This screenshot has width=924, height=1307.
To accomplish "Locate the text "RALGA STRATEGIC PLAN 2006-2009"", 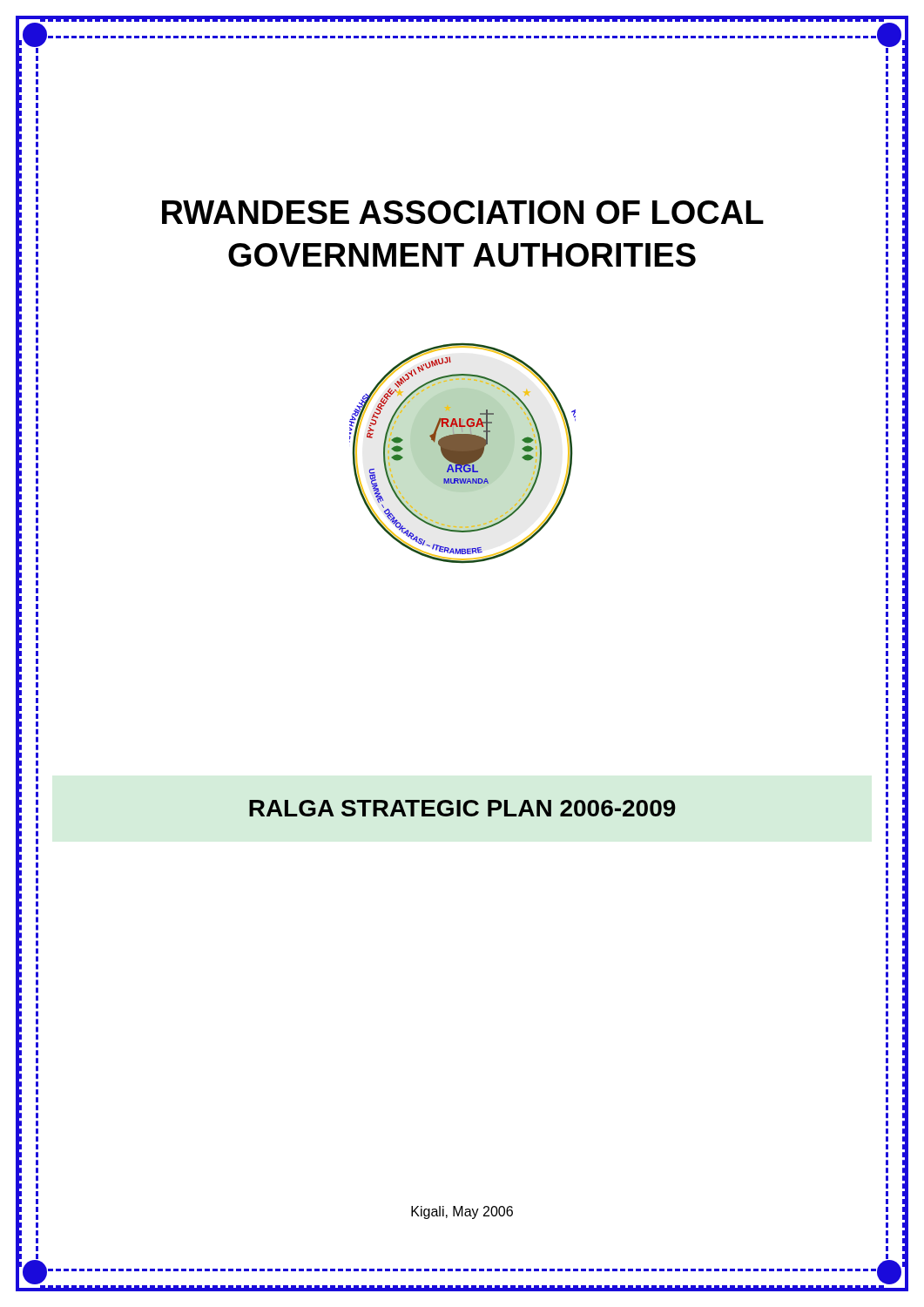I will point(462,809).
